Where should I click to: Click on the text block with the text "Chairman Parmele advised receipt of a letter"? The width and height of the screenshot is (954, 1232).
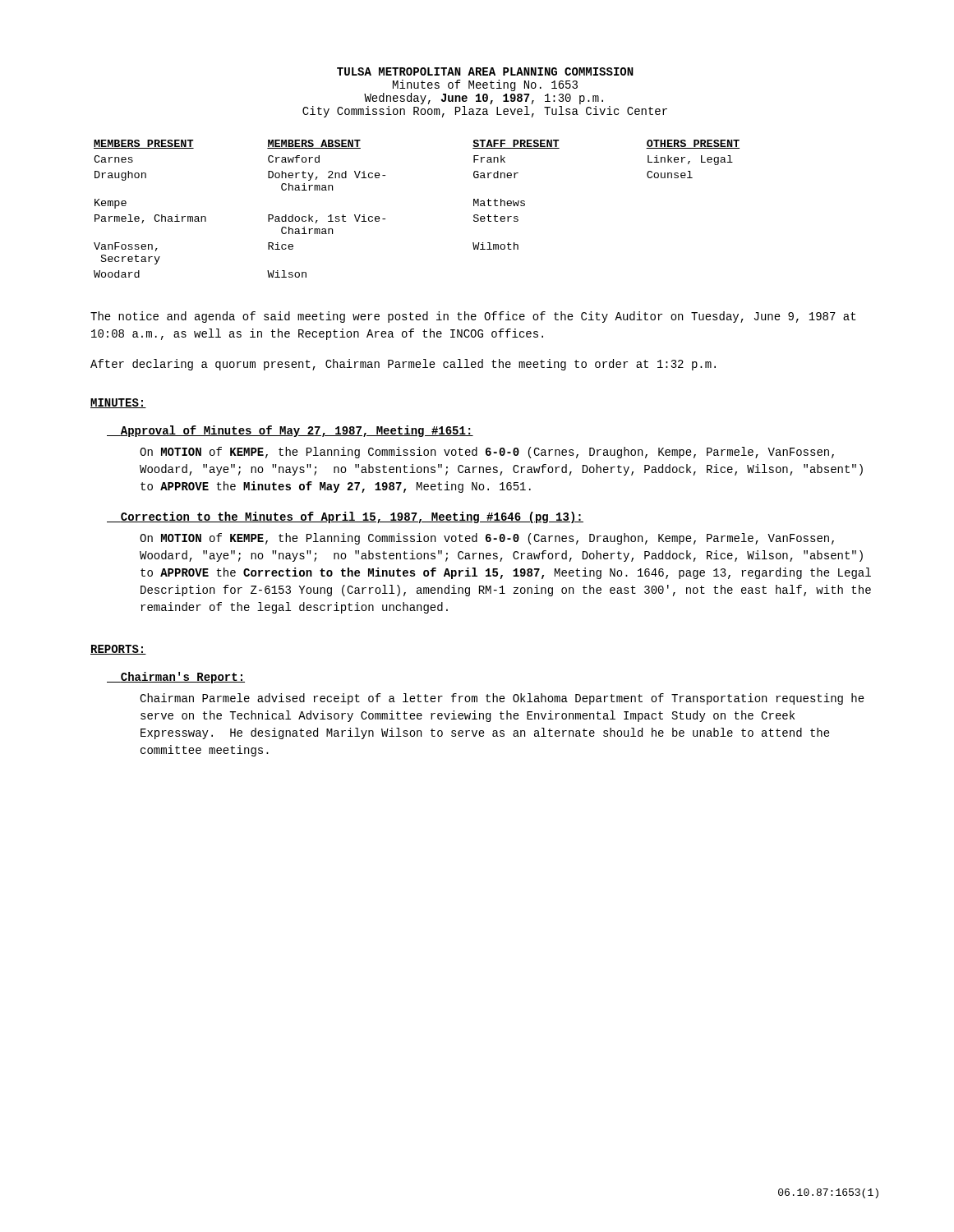point(502,725)
